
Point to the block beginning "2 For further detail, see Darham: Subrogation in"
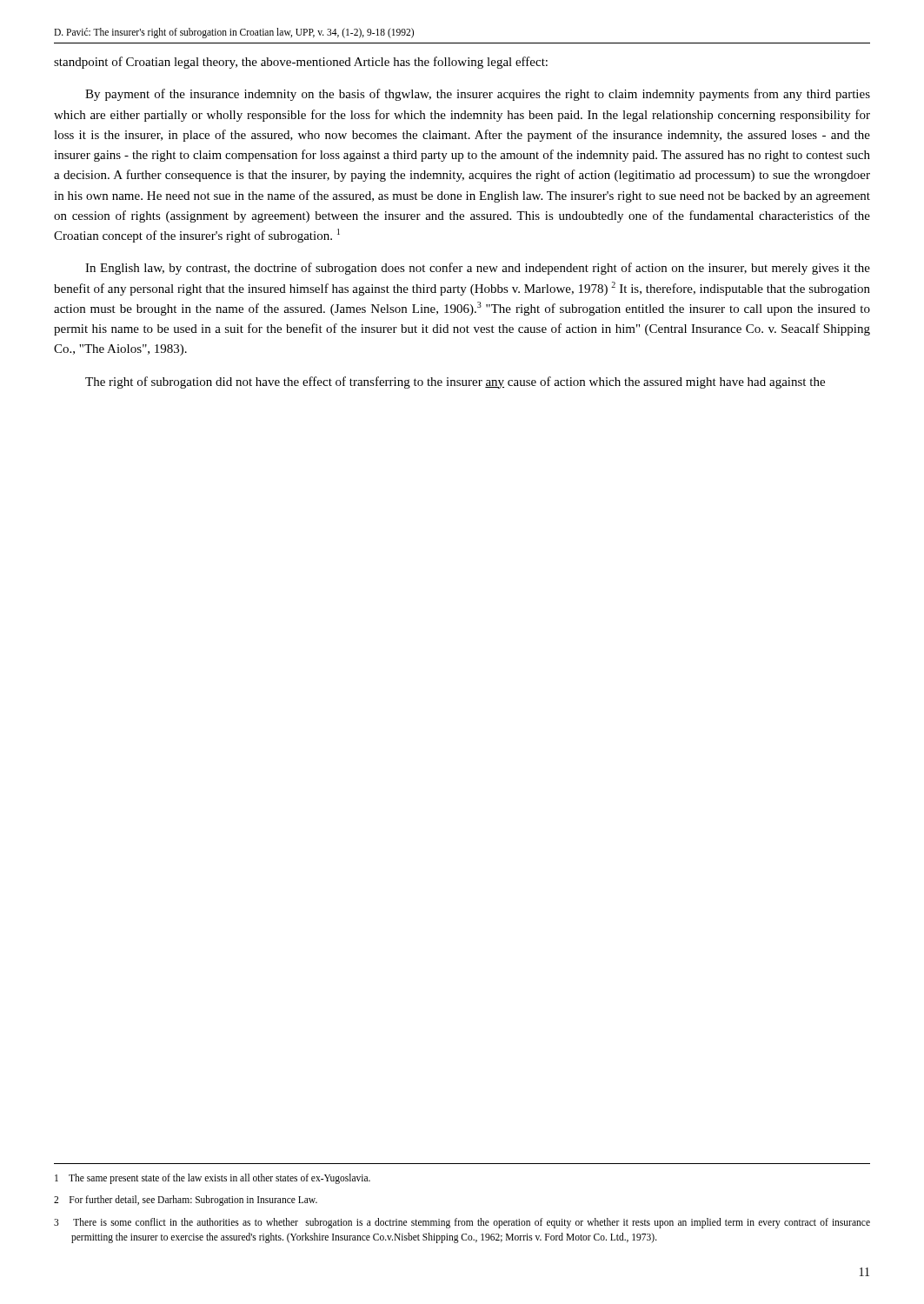[x=186, y=1200]
